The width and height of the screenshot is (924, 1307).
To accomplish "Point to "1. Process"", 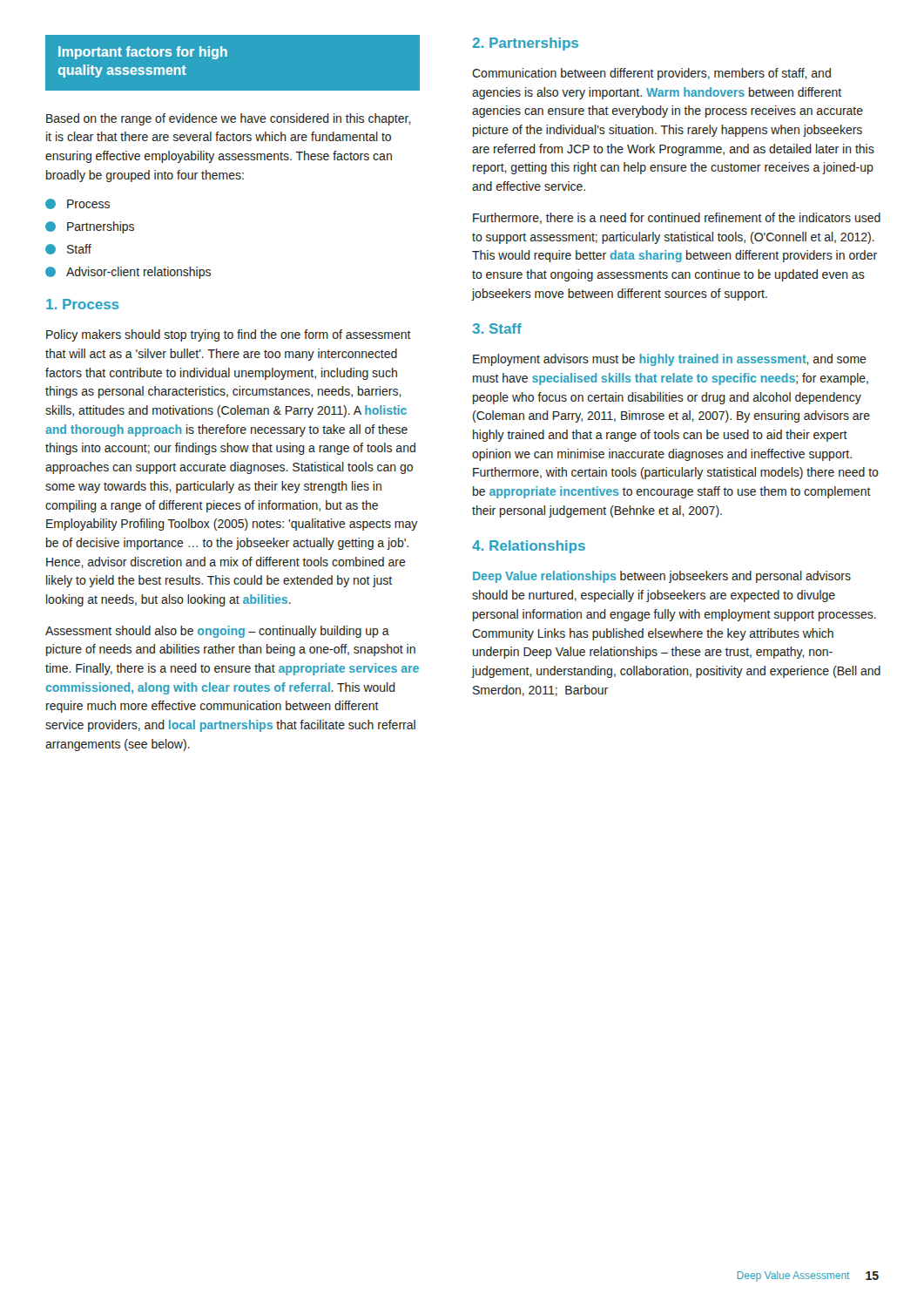I will 83,304.
